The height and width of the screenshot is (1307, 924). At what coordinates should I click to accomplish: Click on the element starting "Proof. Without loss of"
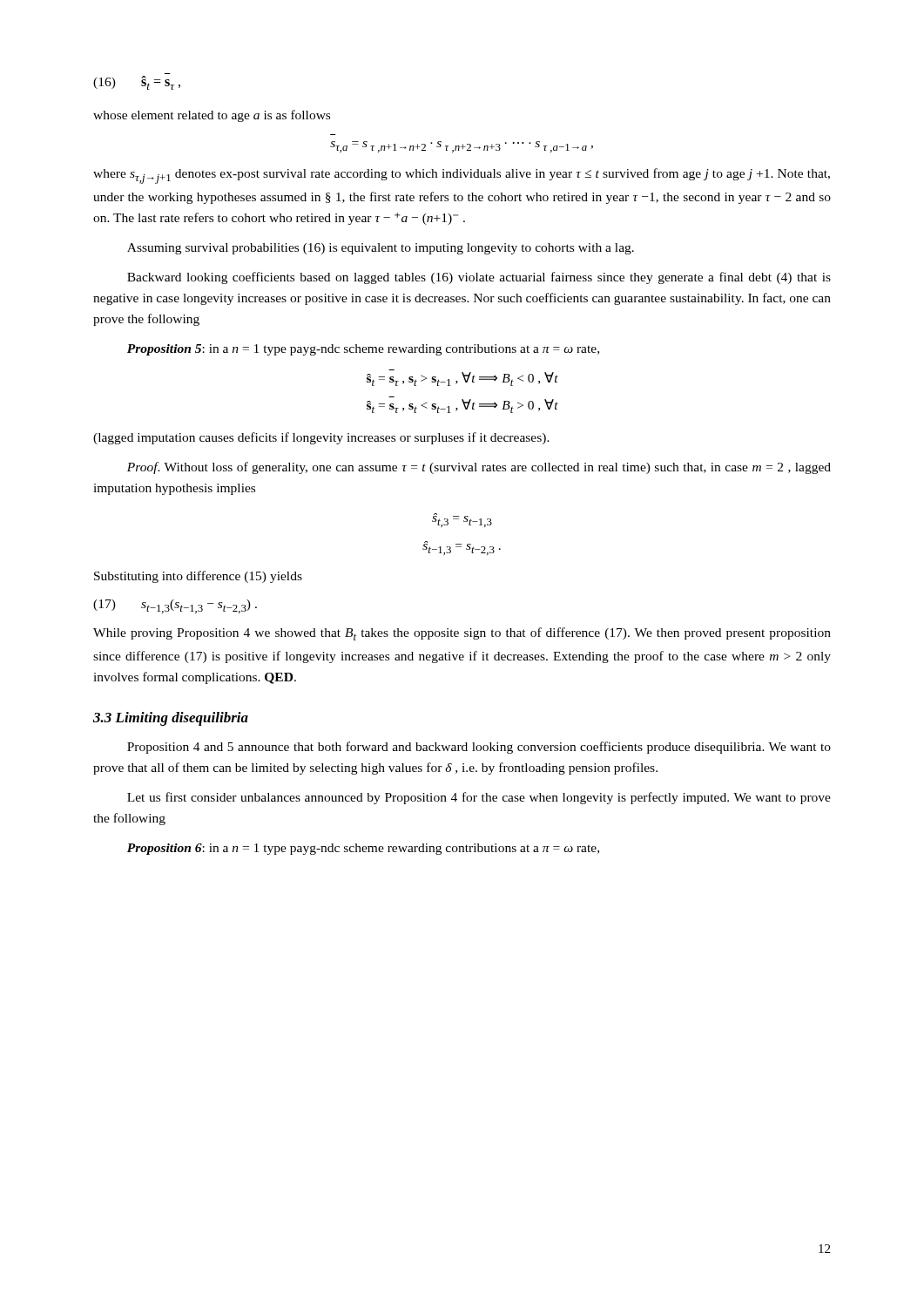point(462,478)
